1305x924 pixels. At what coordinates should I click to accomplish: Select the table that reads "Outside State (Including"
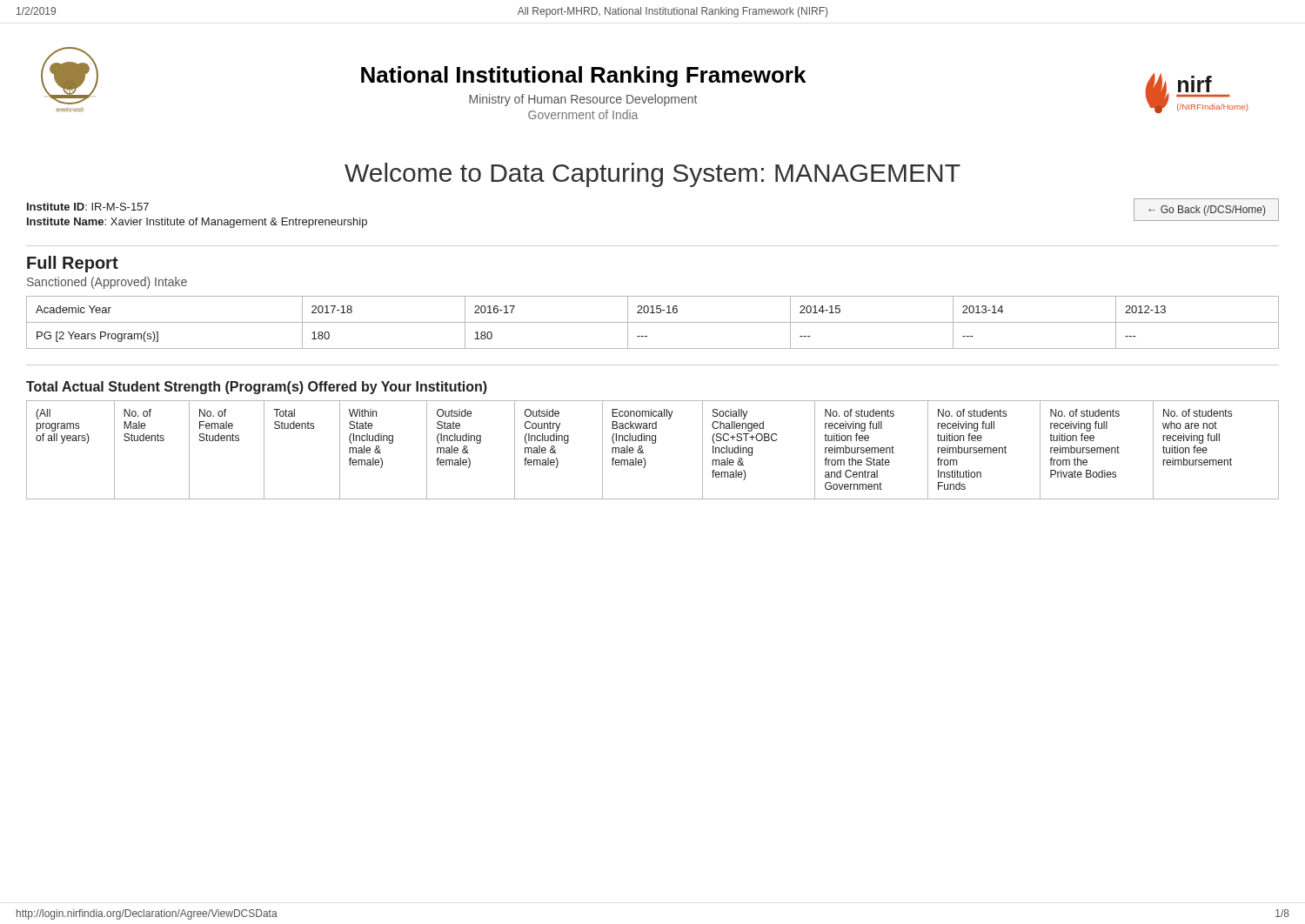(x=652, y=450)
